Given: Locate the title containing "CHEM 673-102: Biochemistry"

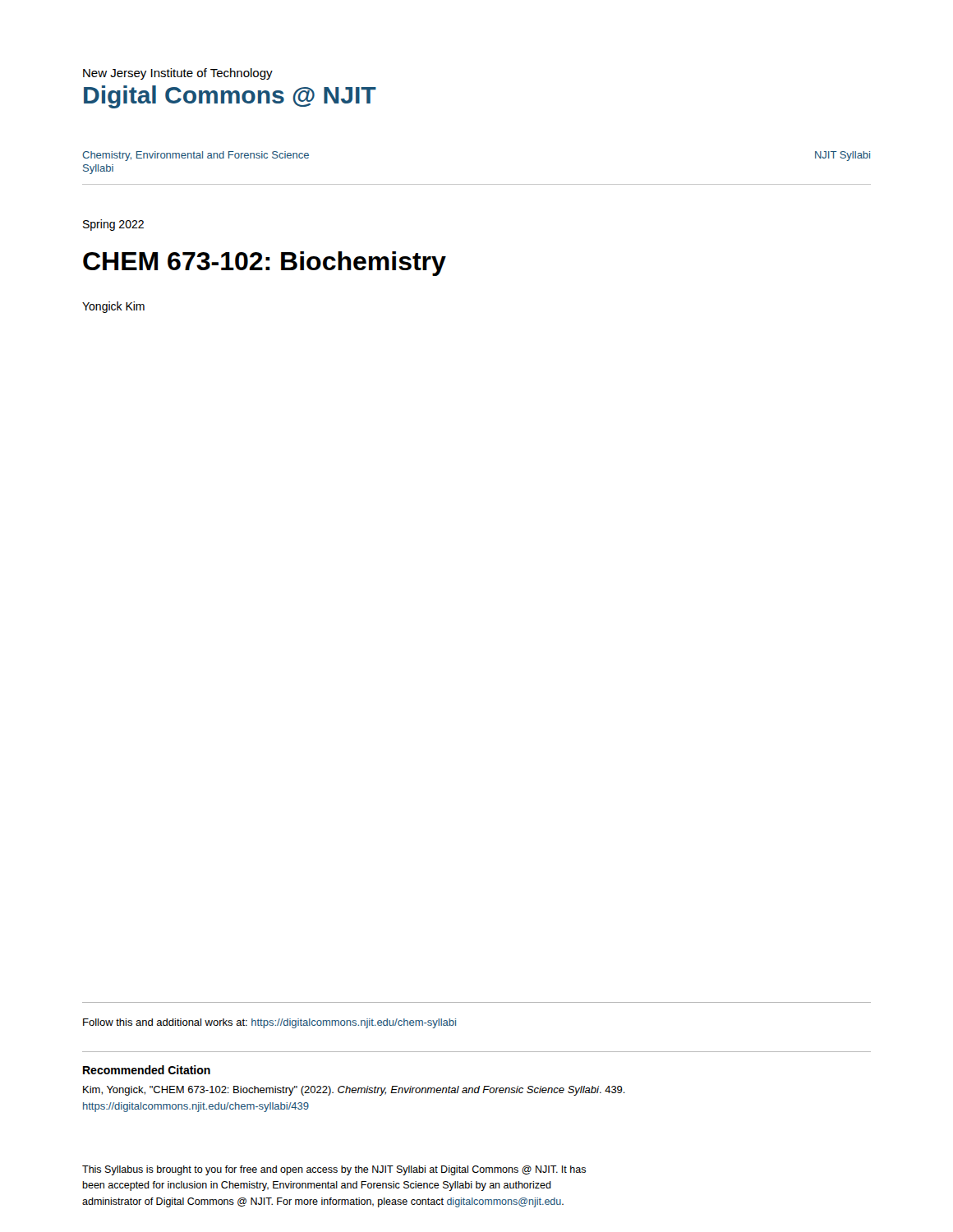Looking at the screenshot, I should coord(264,261).
